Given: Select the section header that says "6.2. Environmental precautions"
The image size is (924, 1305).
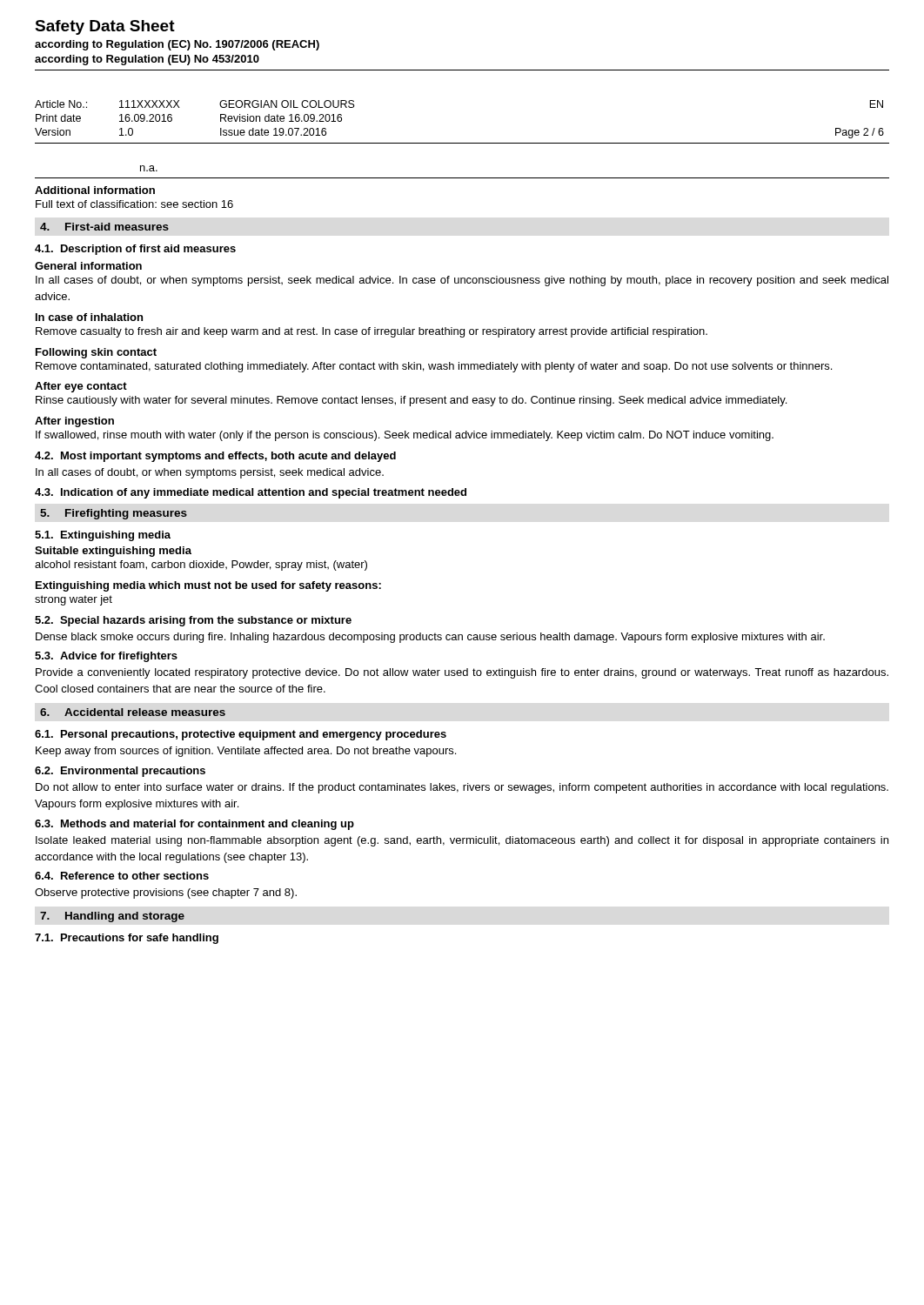Looking at the screenshot, I should click(x=120, y=770).
